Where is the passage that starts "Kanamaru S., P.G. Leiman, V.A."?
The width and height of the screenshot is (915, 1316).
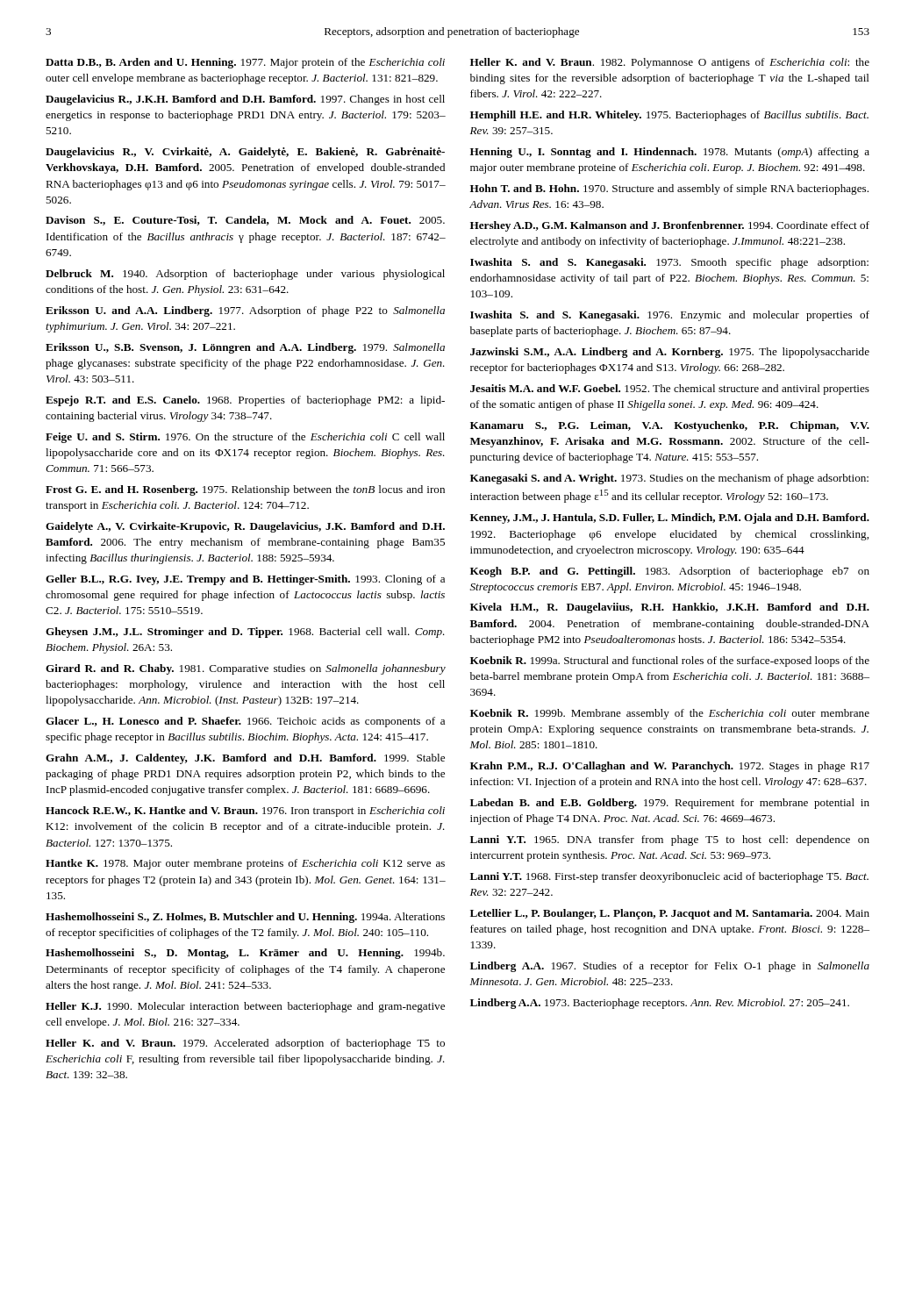[x=670, y=441]
